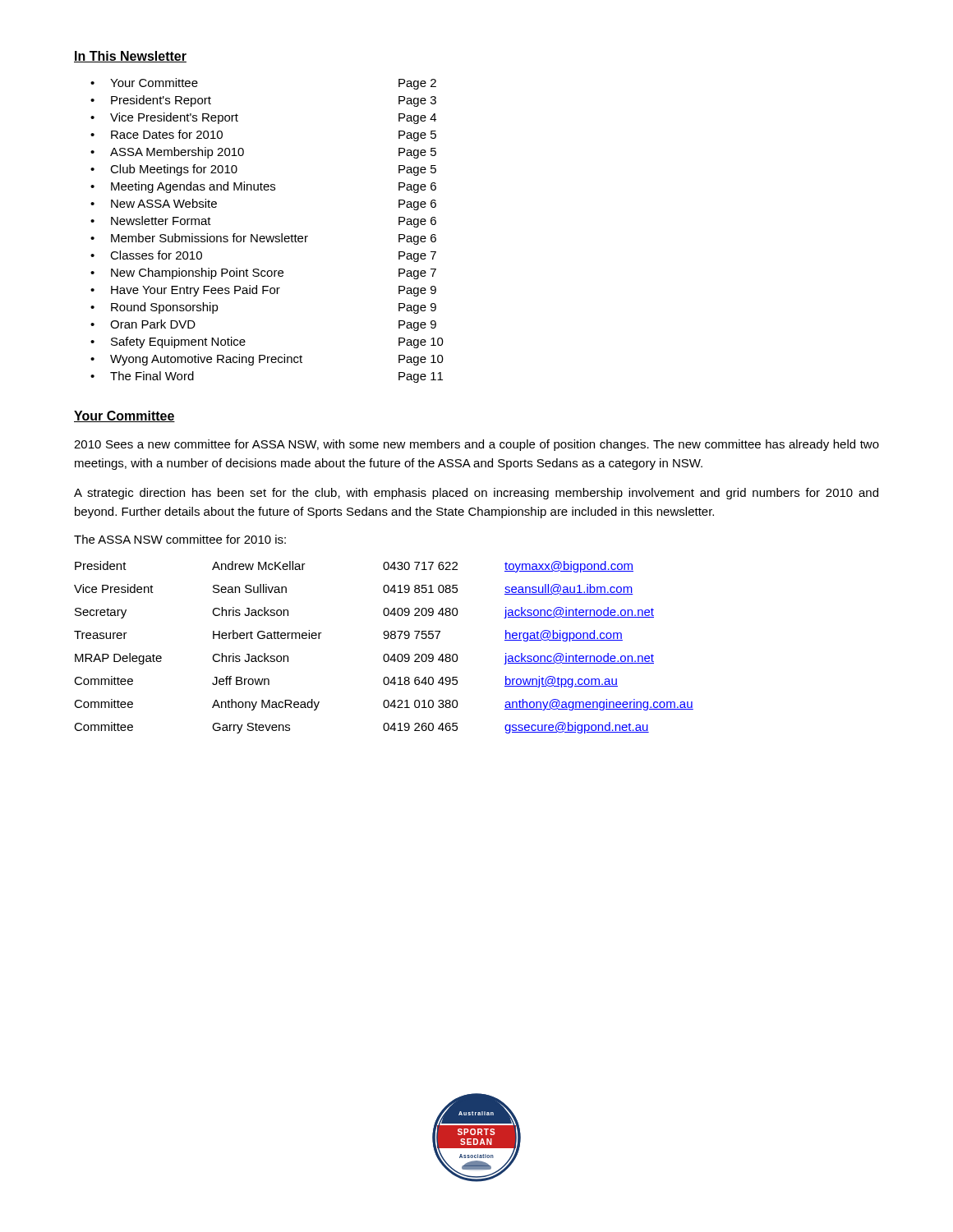Select the region starting "A strategic direction has been set for the"
Screen dimensions: 1232x953
(476, 502)
